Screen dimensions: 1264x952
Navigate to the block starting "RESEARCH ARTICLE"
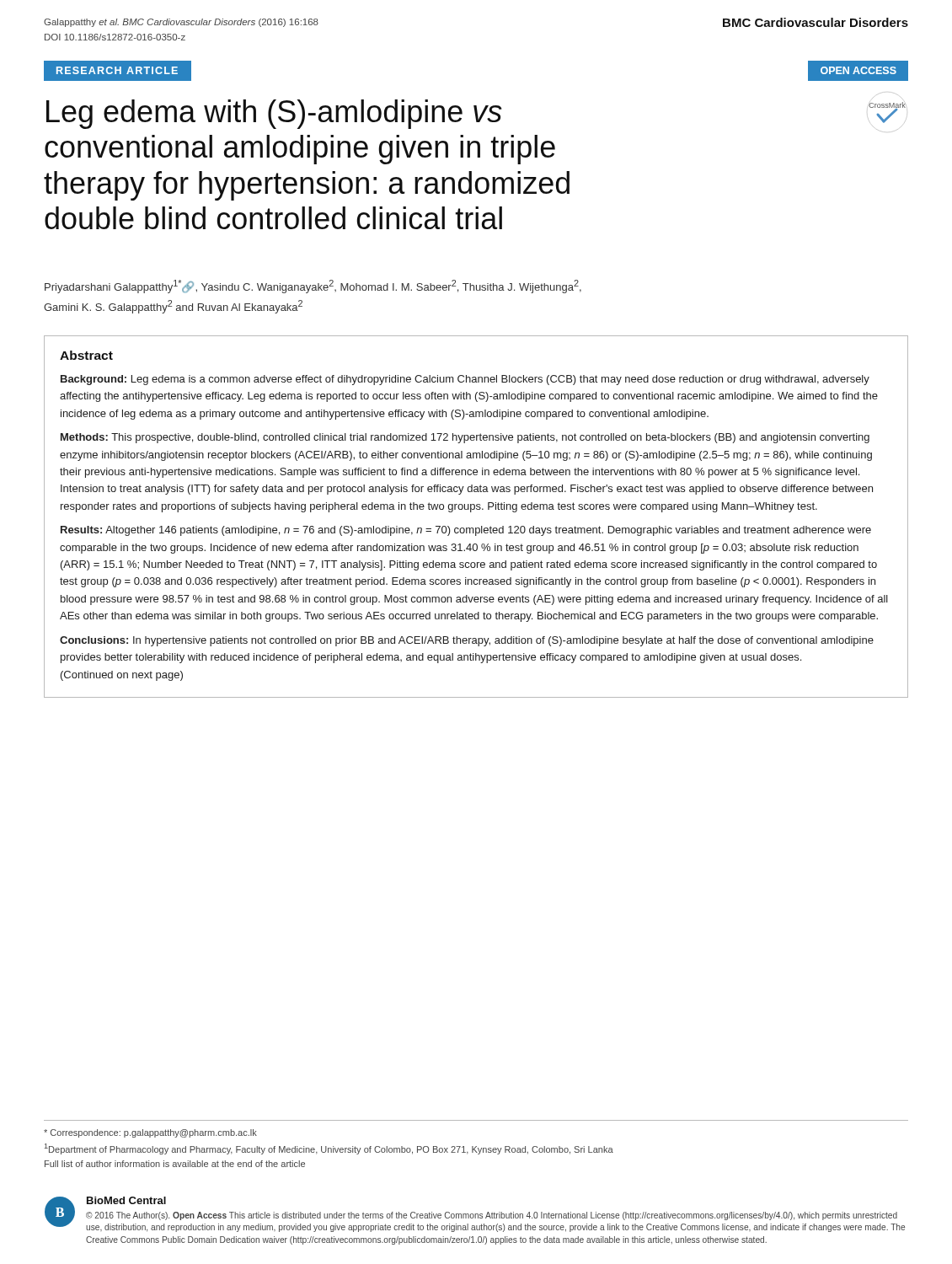pos(117,71)
